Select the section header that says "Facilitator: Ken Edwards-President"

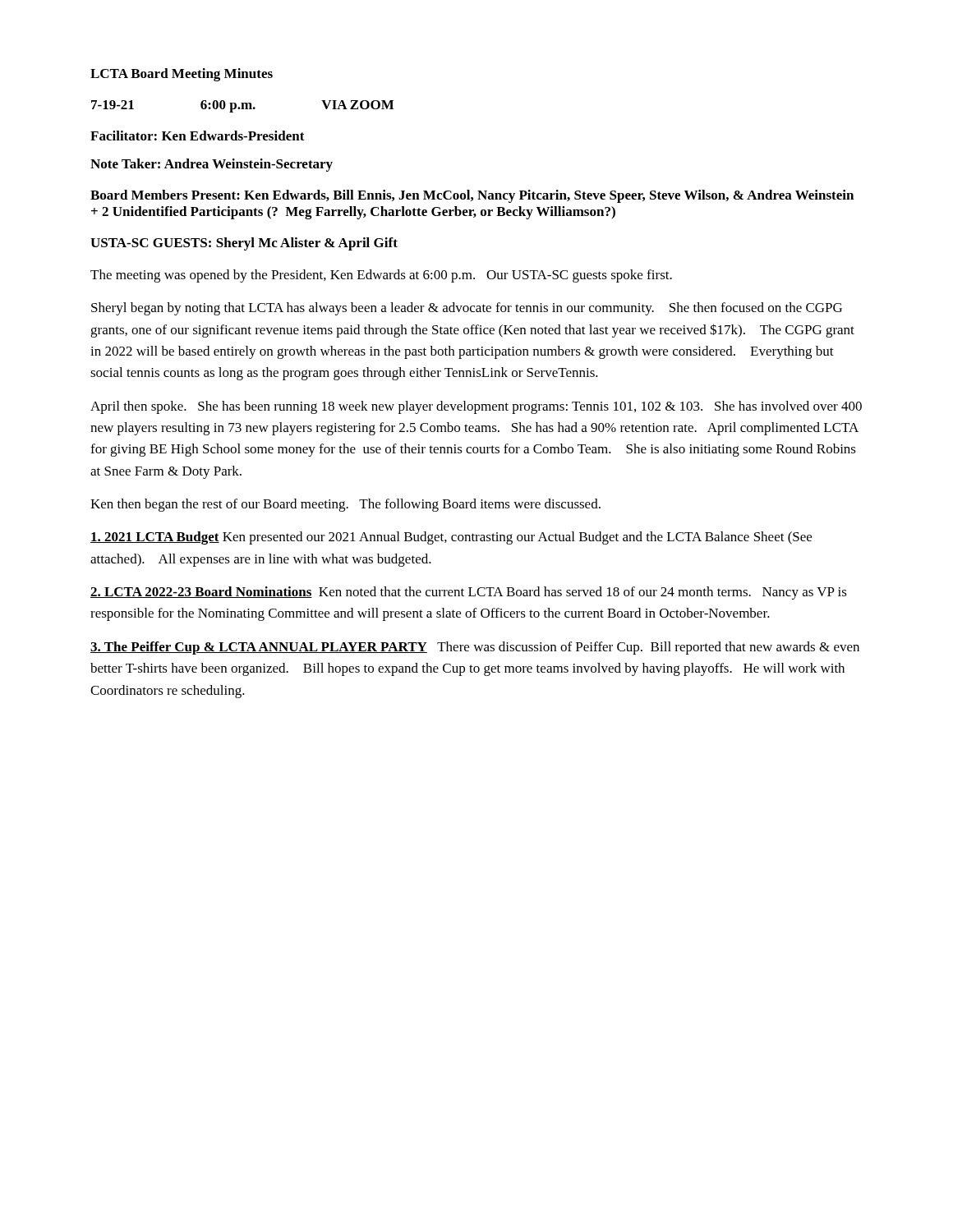tap(197, 136)
